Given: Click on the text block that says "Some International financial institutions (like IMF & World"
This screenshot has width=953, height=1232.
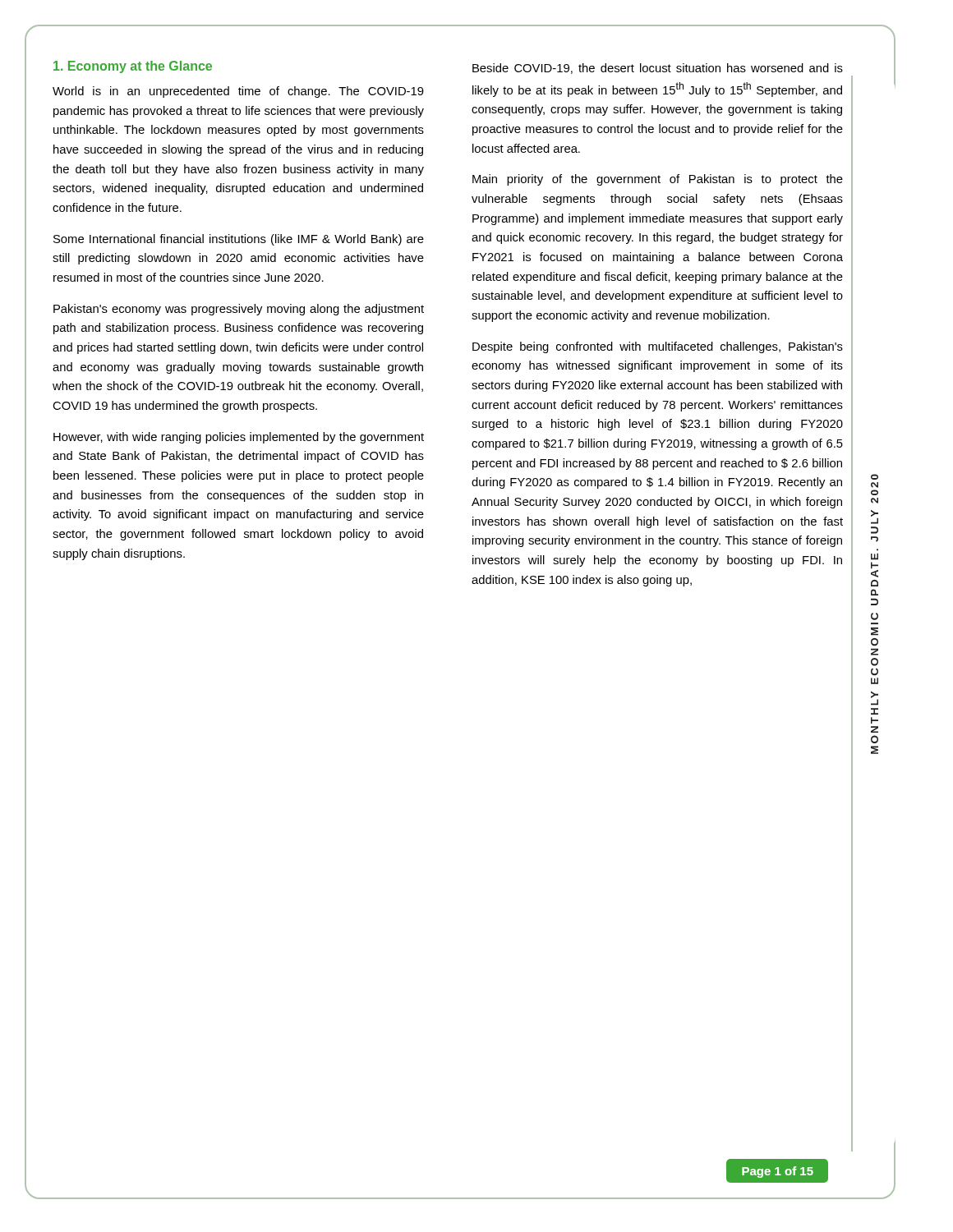Looking at the screenshot, I should tap(238, 258).
